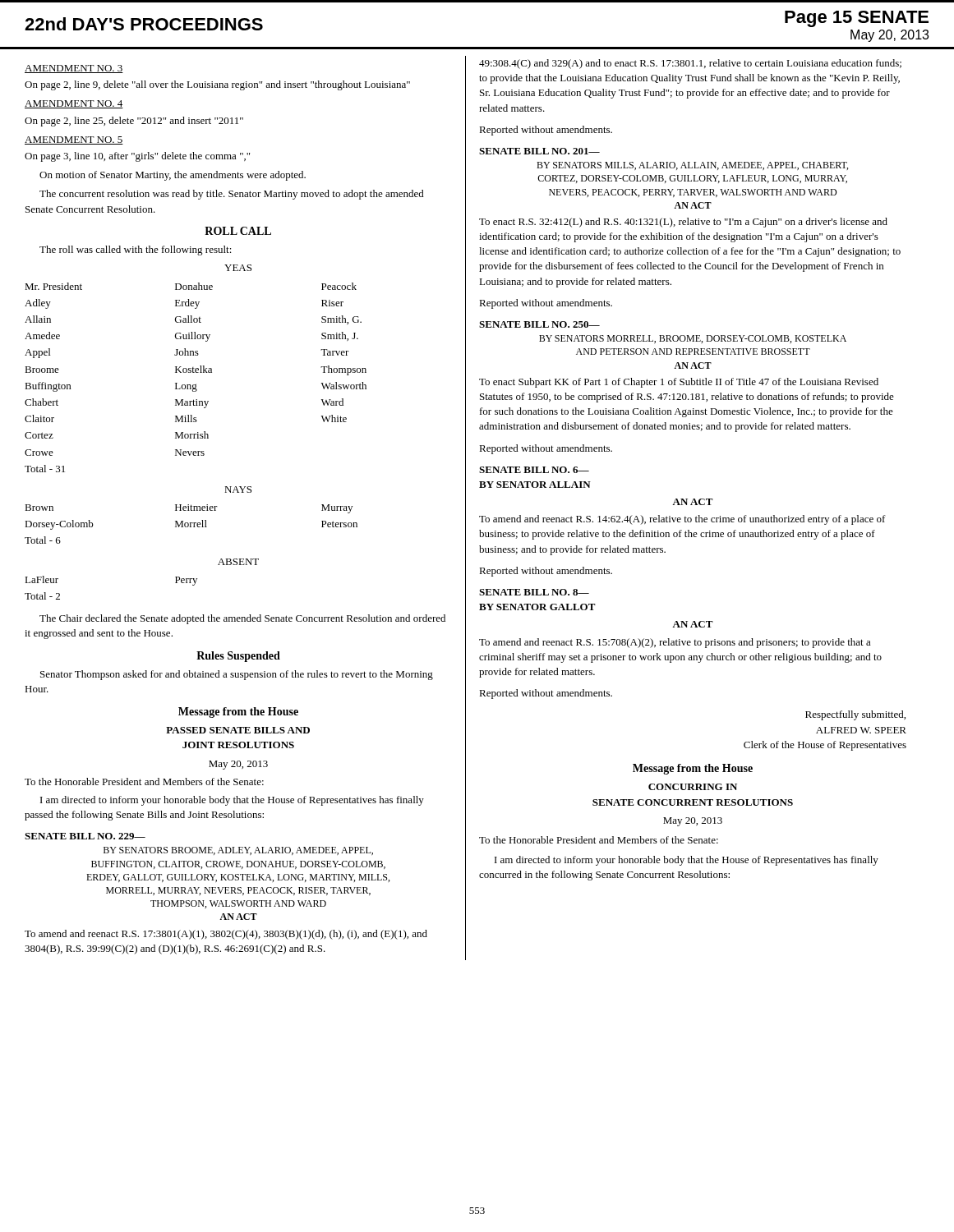Find the text starting "AMENDMENT NO. 4"
This screenshot has width=954, height=1232.
click(x=74, y=103)
